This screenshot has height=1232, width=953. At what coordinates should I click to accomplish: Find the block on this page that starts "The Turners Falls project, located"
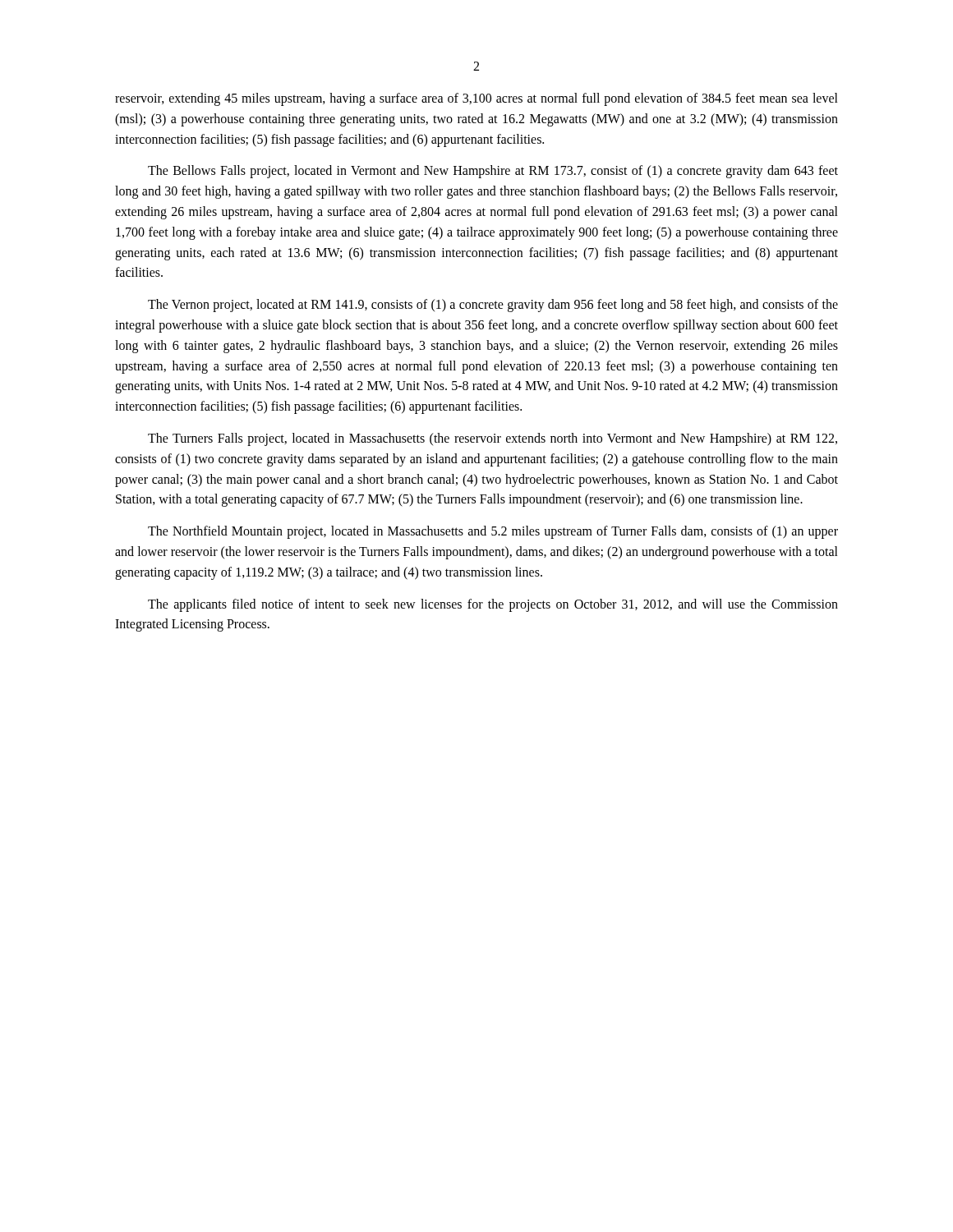[x=476, y=469]
